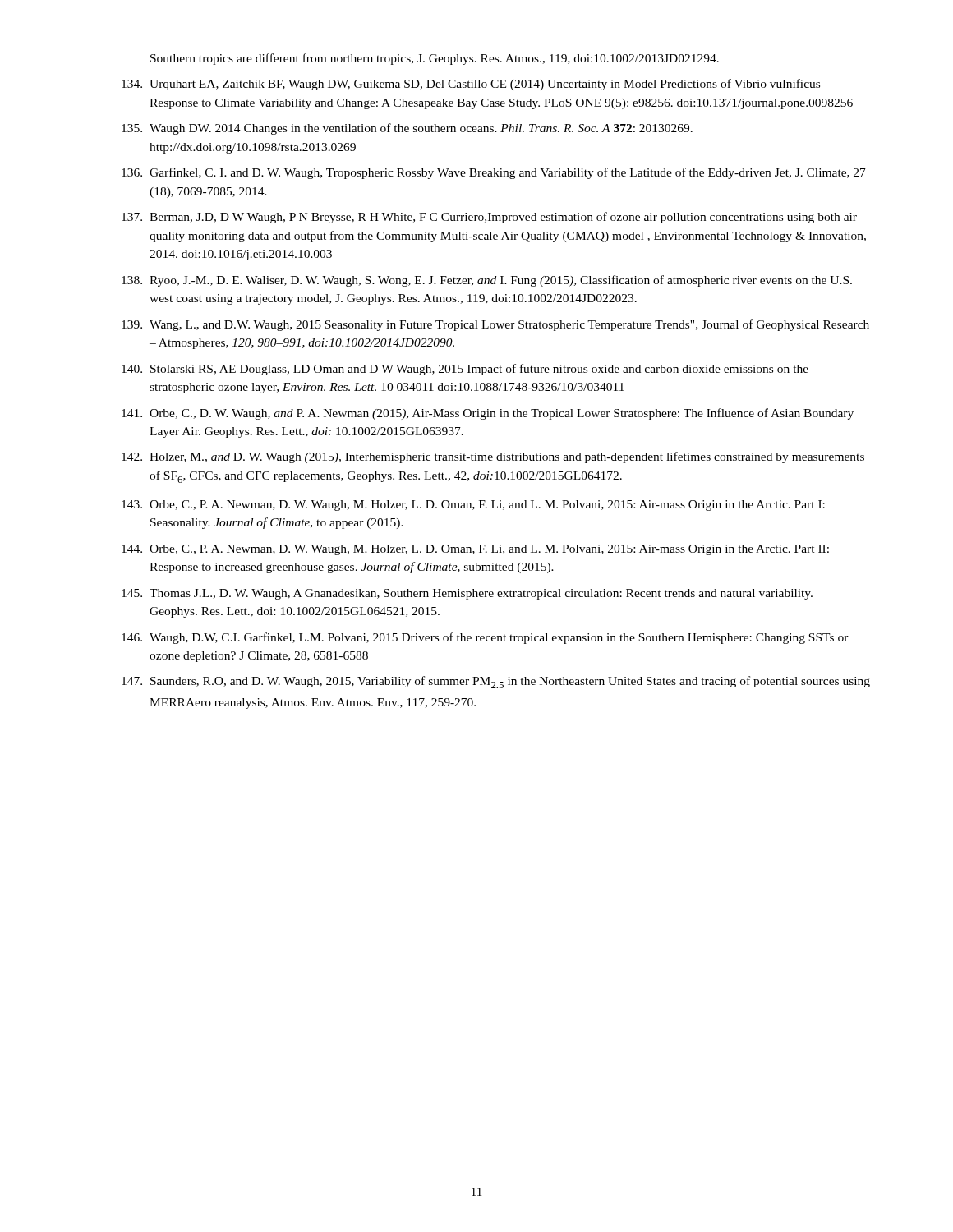Point to the passage starting "141. Orbe, C., D. W. Waugh,"
The image size is (953, 1232).
(x=489, y=422)
